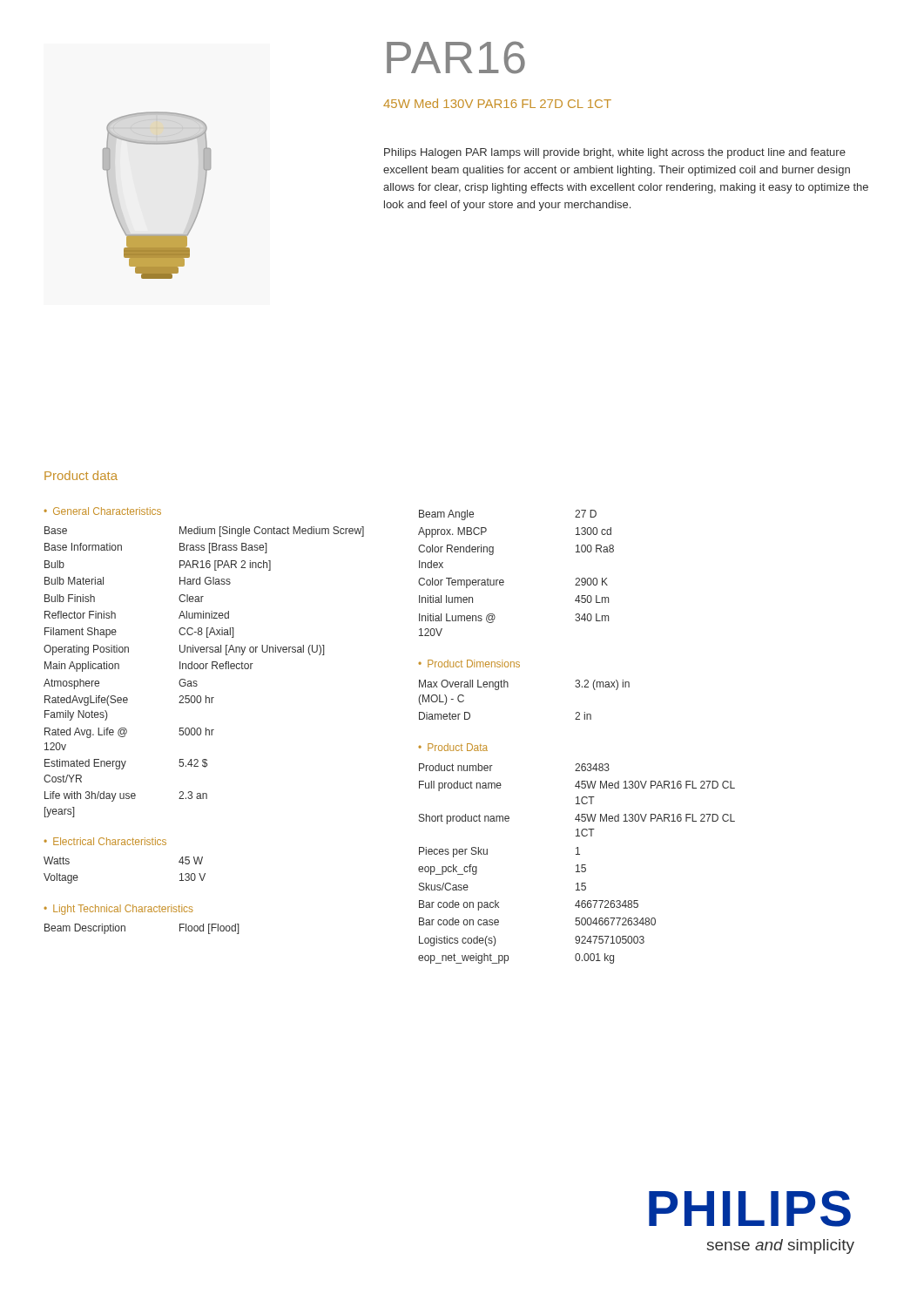Locate the element starting "Light Technical Characteristics"
The width and height of the screenshot is (924, 1307).
(x=123, y=909)
